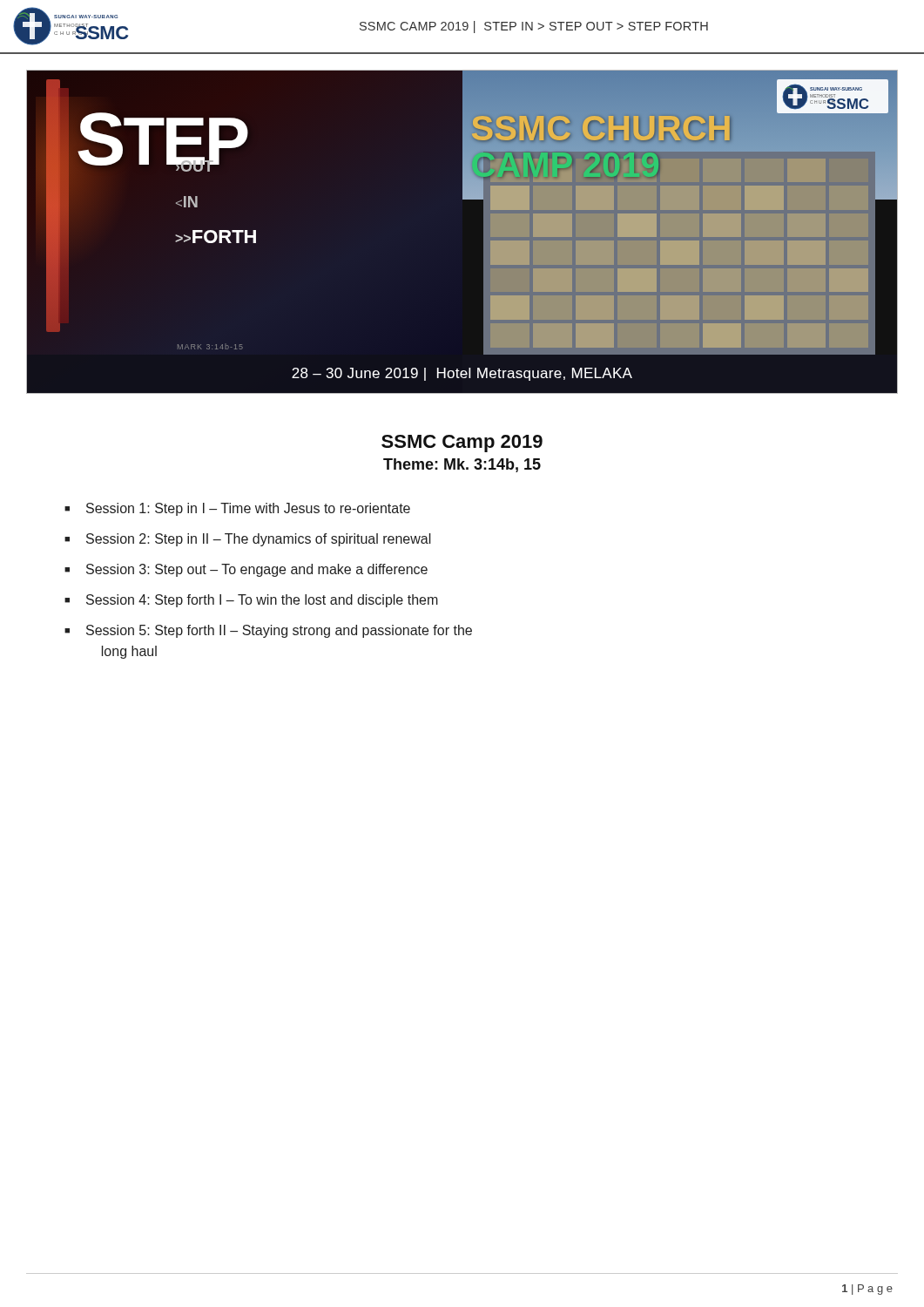Image resolution: width=924 pixels, height=1307 pixels.
Task: Point to the region starting "■ Session 2: Step in II"
Action: (x=248, y=539)
